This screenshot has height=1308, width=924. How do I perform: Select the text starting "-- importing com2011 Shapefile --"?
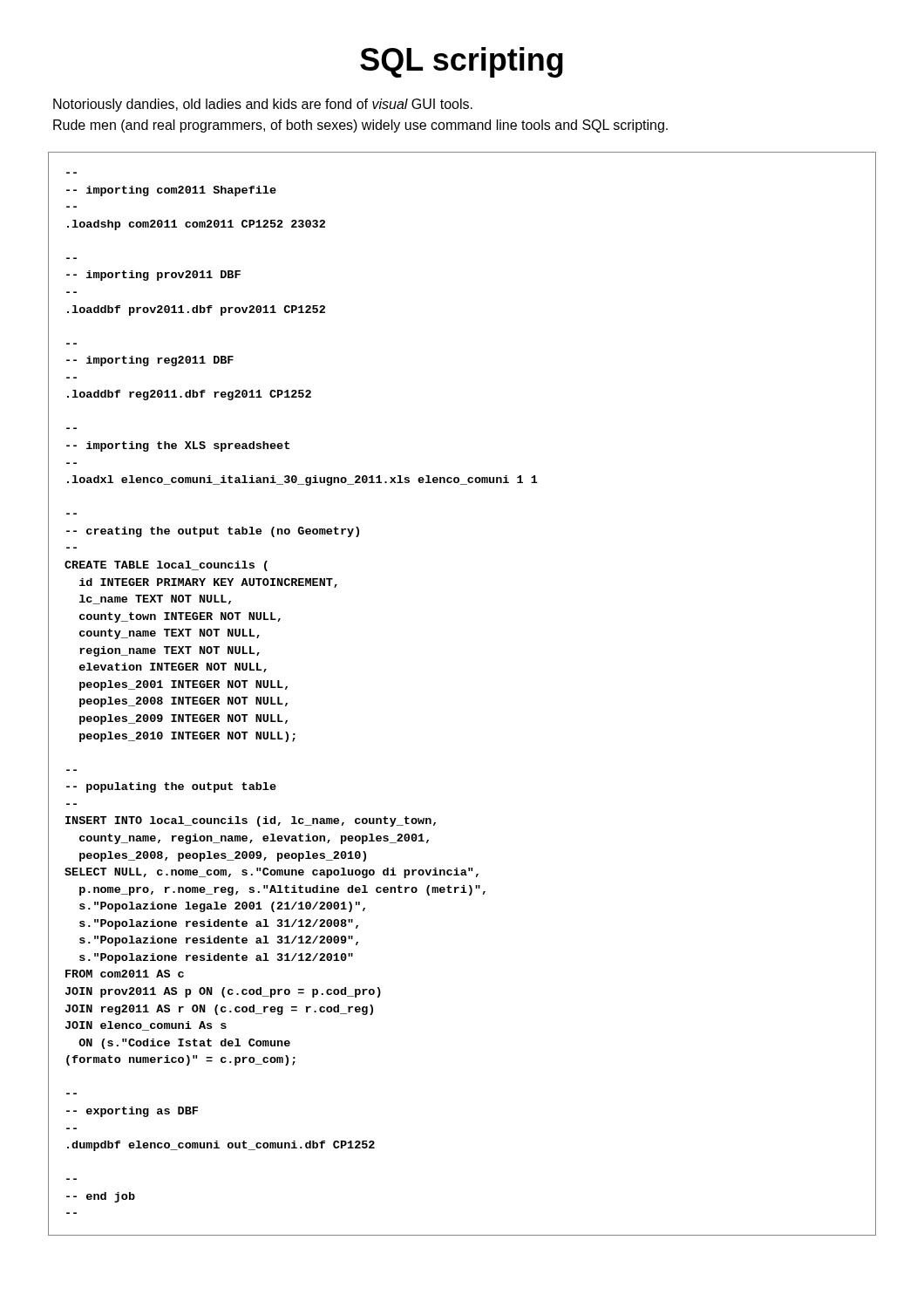[x=171, y=191]
